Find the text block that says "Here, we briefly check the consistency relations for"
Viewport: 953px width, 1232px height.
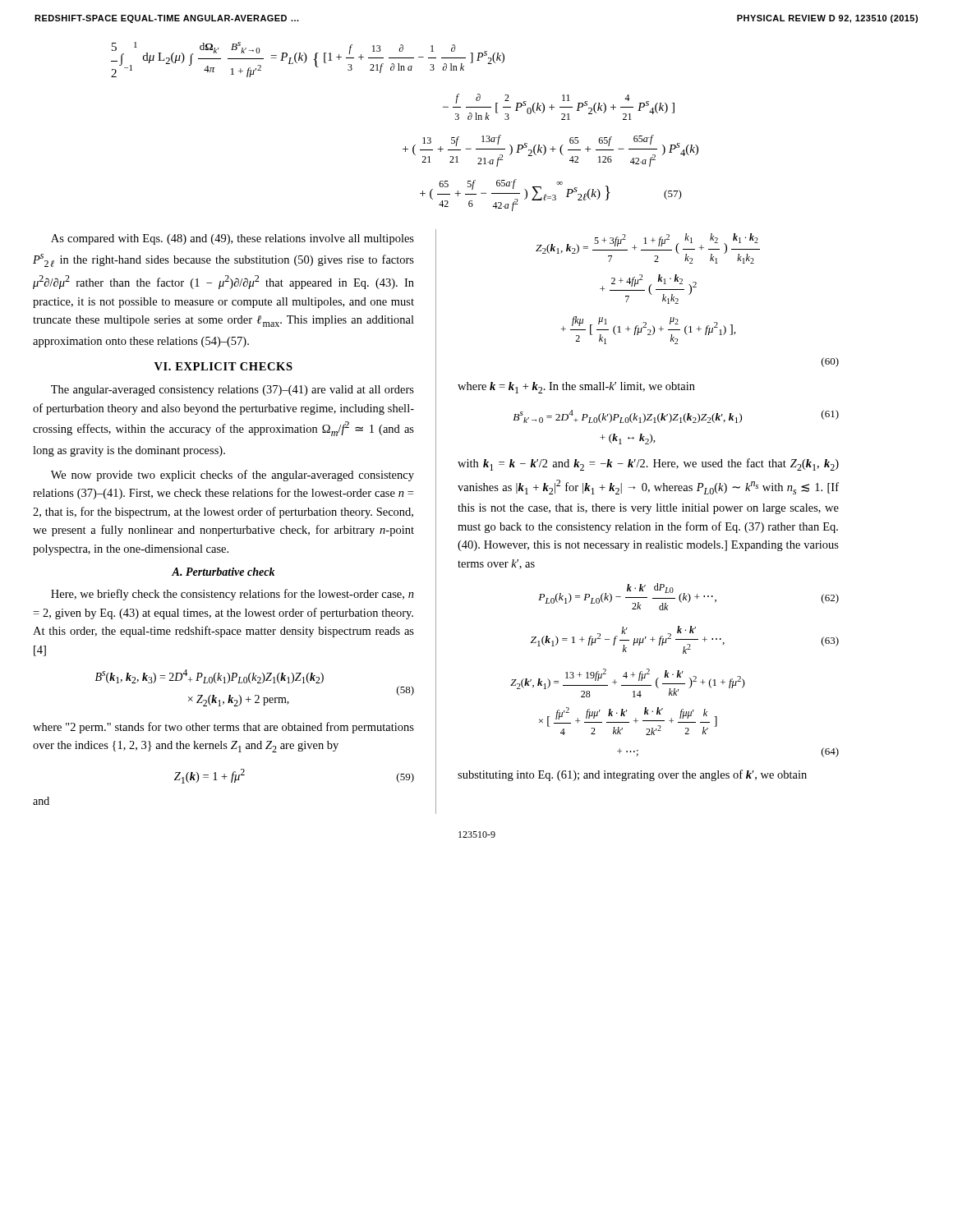pyautogui.click(x=223, y=622)
